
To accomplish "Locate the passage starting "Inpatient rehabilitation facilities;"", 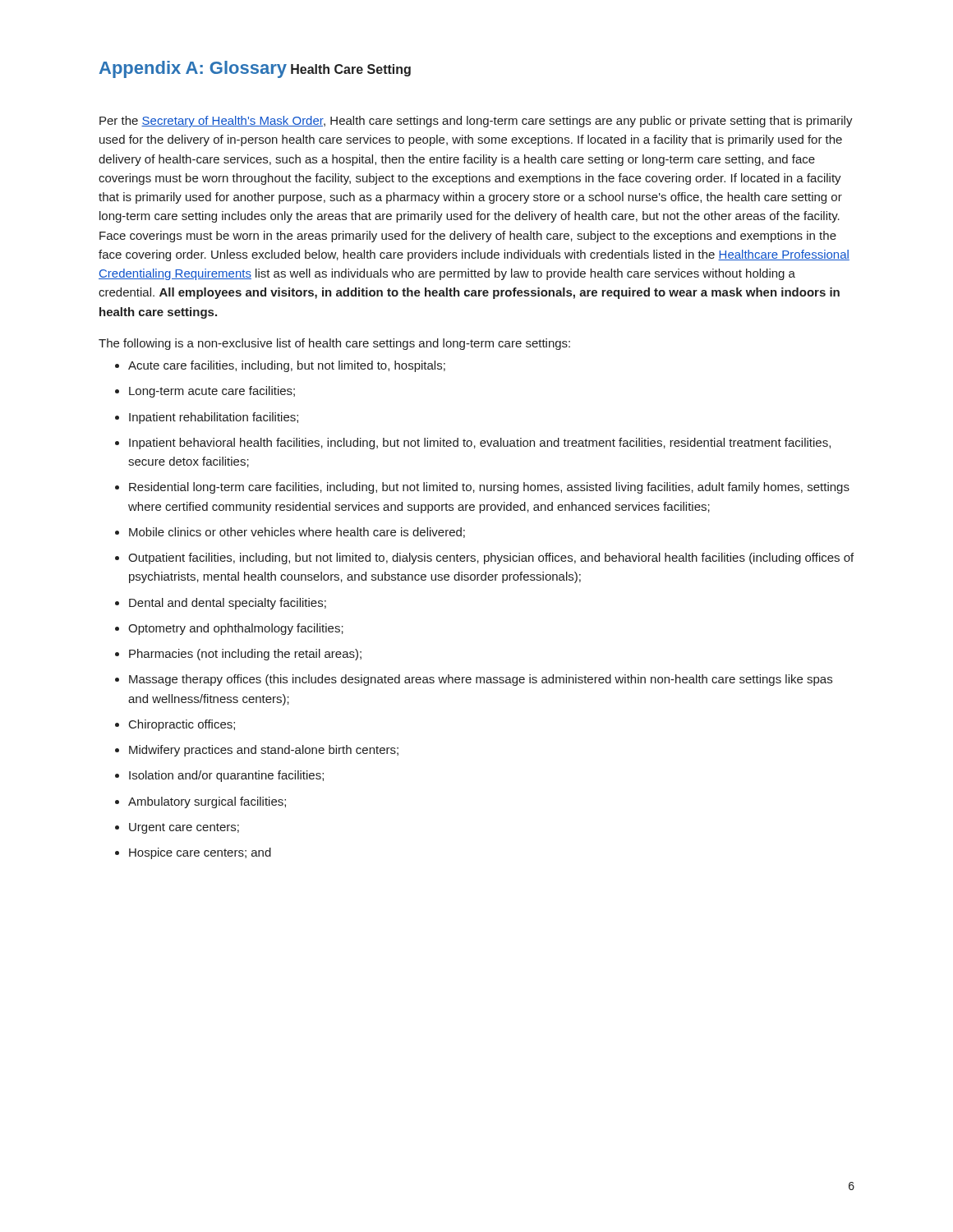I will click(x=207, y=418).
